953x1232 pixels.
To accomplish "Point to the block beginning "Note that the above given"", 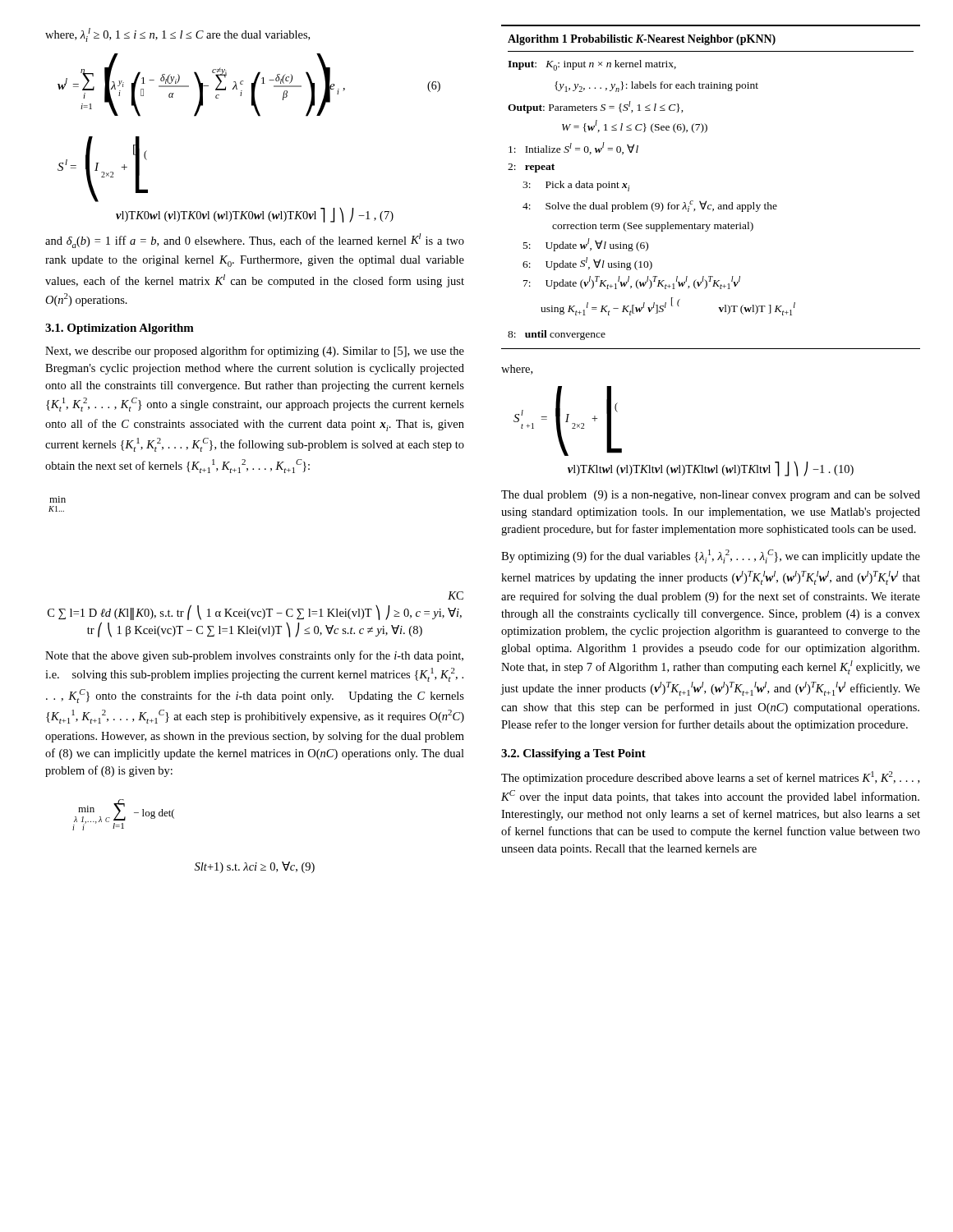I will 255,713.
